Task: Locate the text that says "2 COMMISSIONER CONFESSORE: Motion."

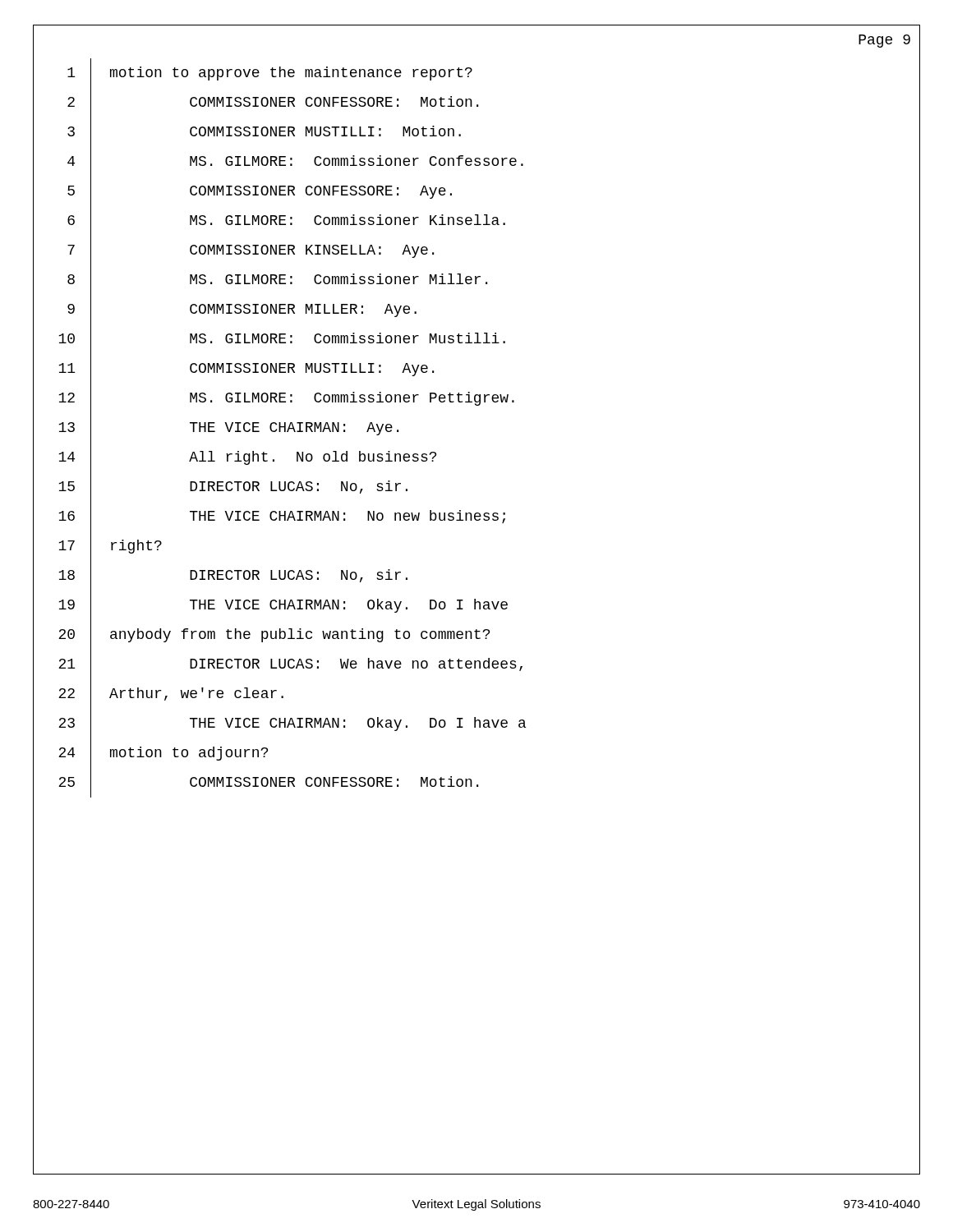Action: coord(476,103)
